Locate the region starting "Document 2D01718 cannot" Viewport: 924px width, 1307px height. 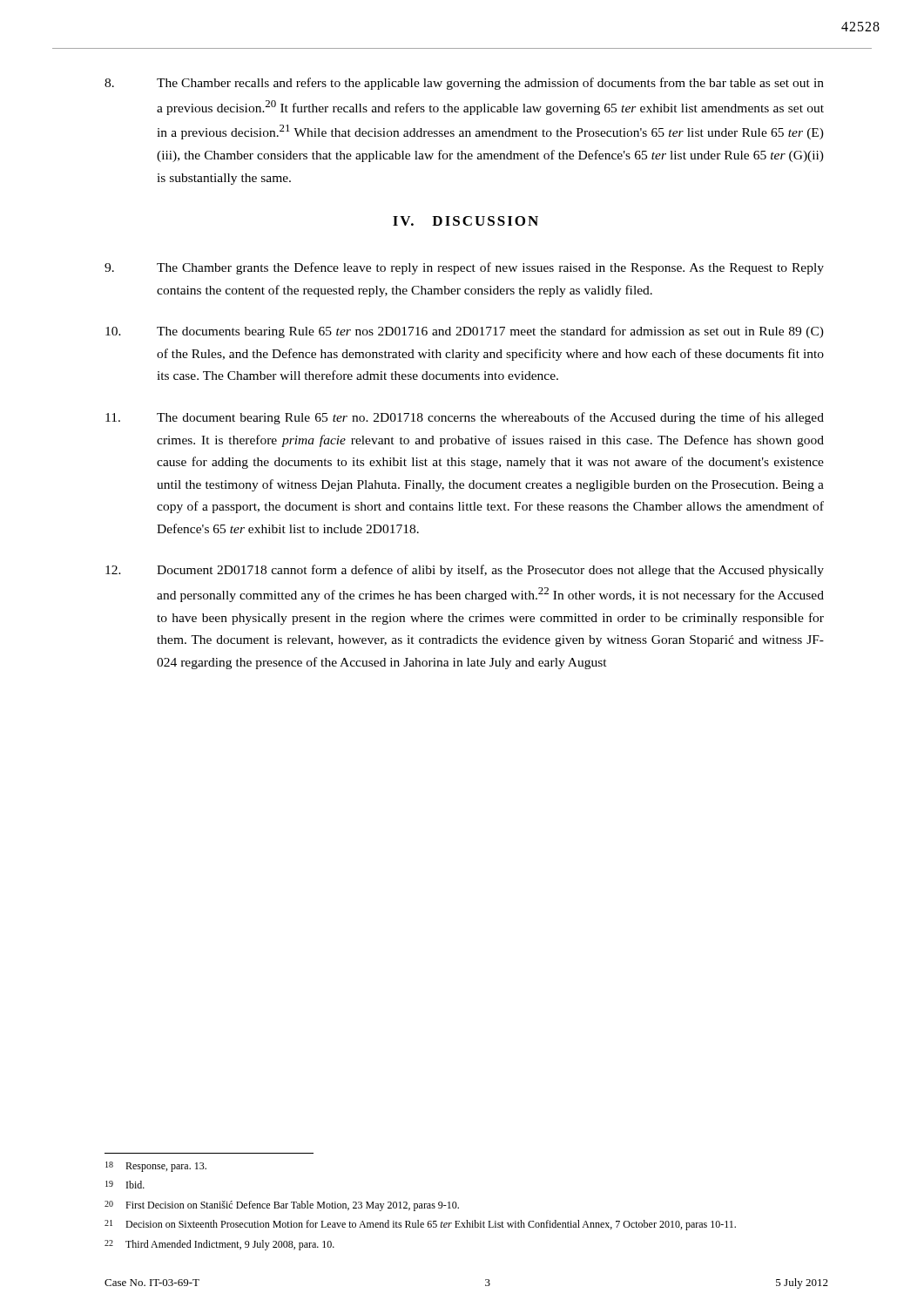coord(464,616)
